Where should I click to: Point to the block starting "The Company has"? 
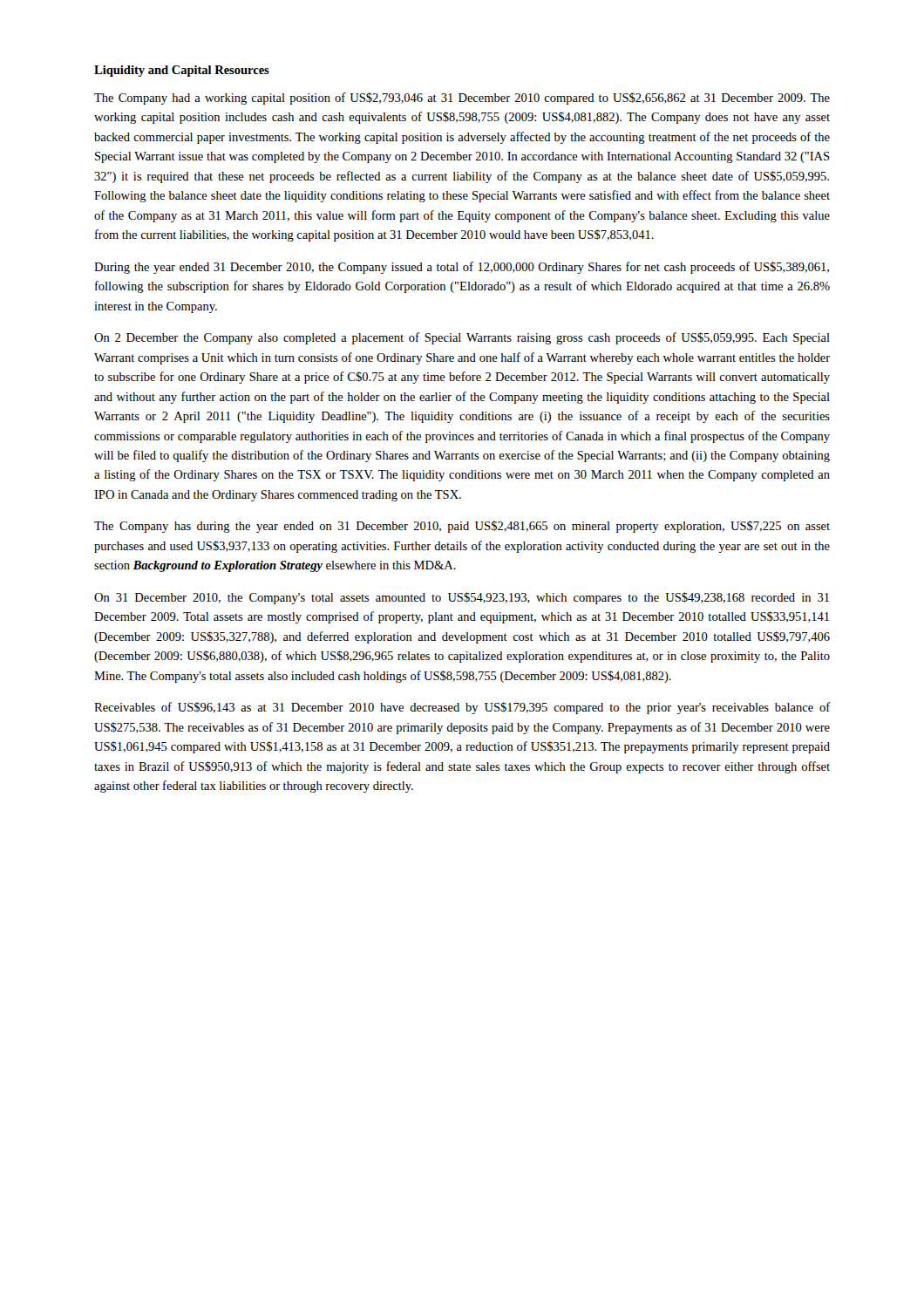[462, 546]
